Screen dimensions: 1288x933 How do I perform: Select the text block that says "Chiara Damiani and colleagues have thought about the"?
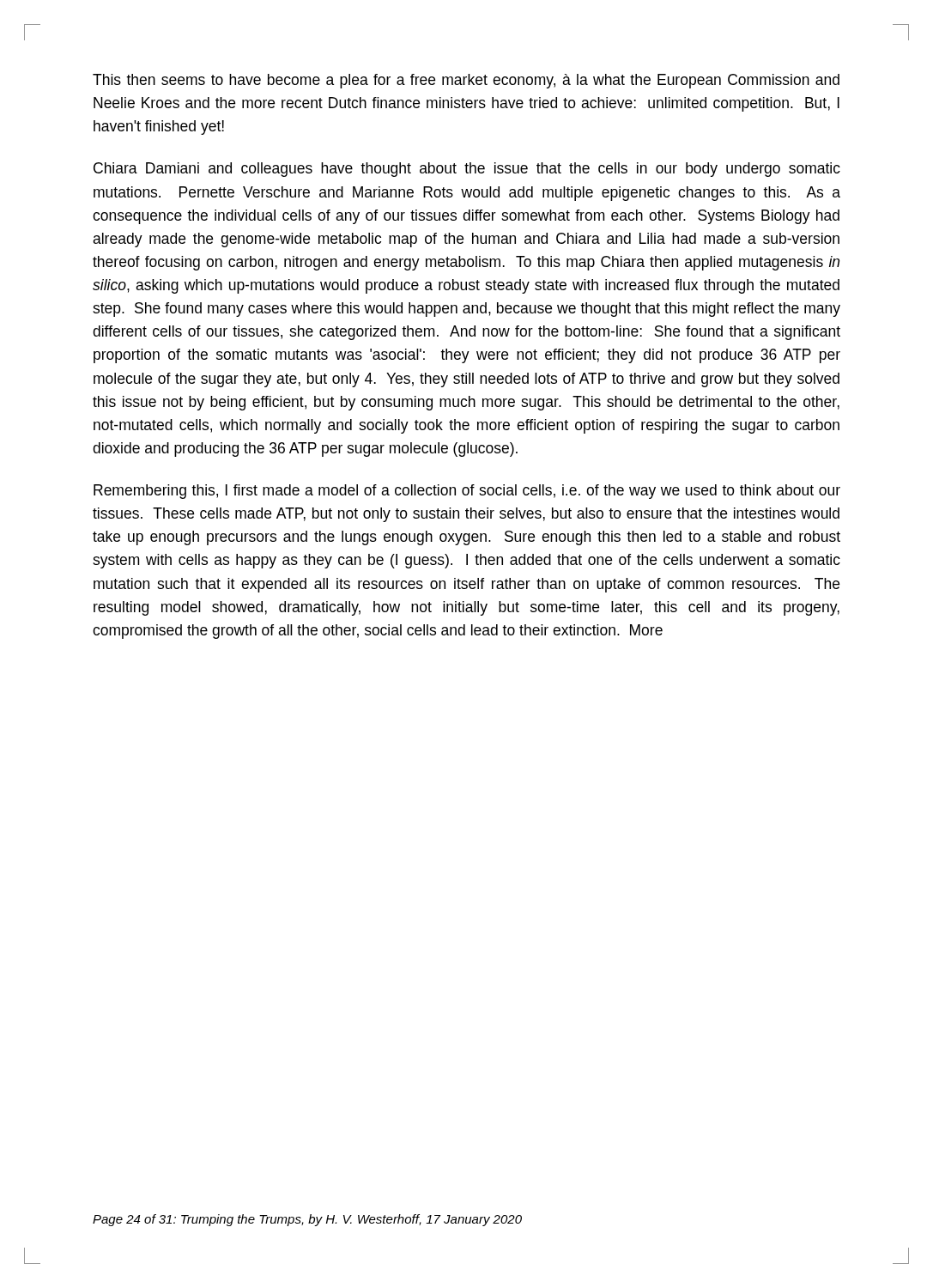466,308
